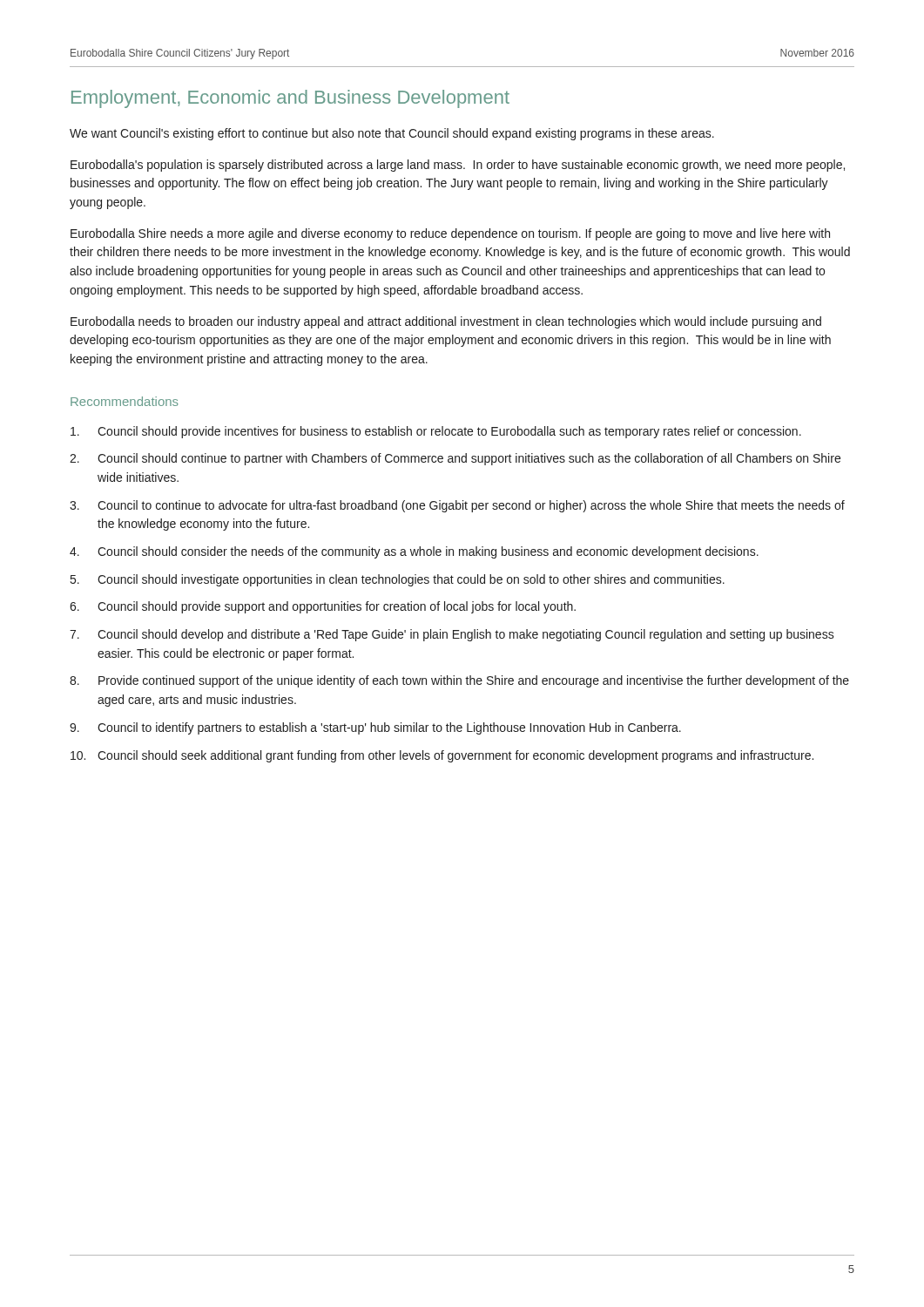This screenshot has width=924, height=1307.
Task: Find the text block starting "Eurobodalla Shire needs a more agile and diverse"
Action: 462,262
